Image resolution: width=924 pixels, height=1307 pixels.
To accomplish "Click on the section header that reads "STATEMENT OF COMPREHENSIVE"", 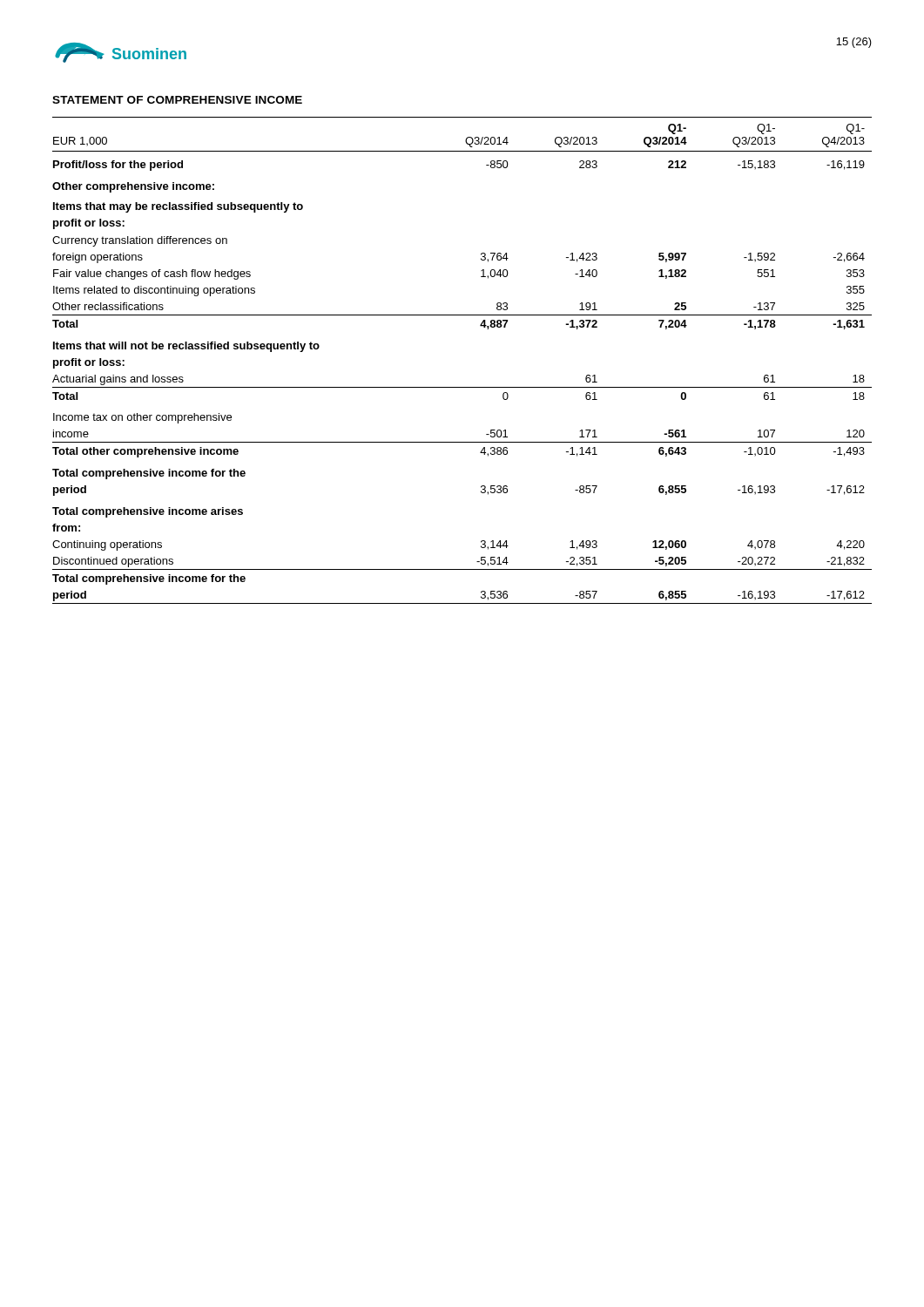I will pos(177,100).
